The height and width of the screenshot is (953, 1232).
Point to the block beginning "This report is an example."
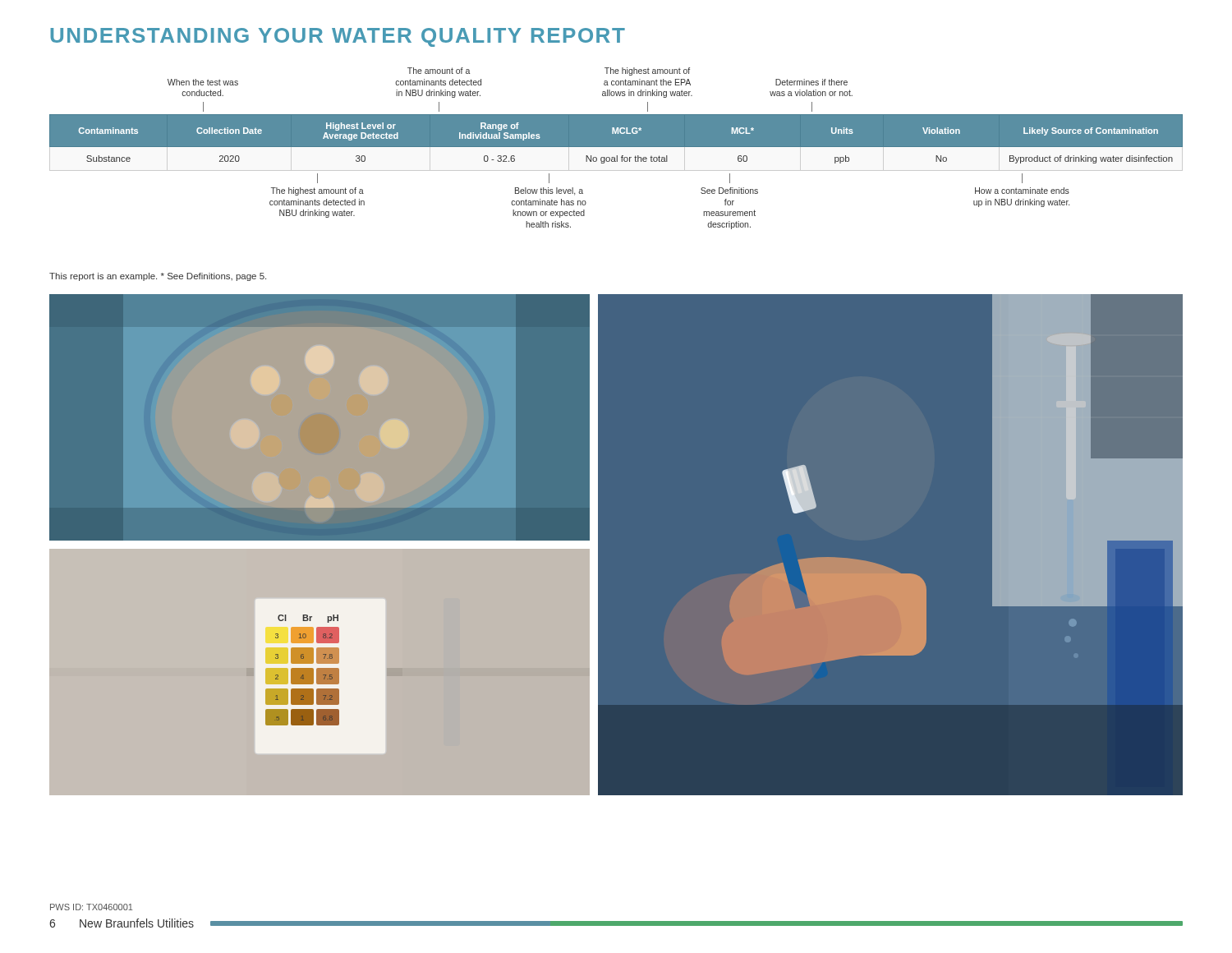point(158,276)
